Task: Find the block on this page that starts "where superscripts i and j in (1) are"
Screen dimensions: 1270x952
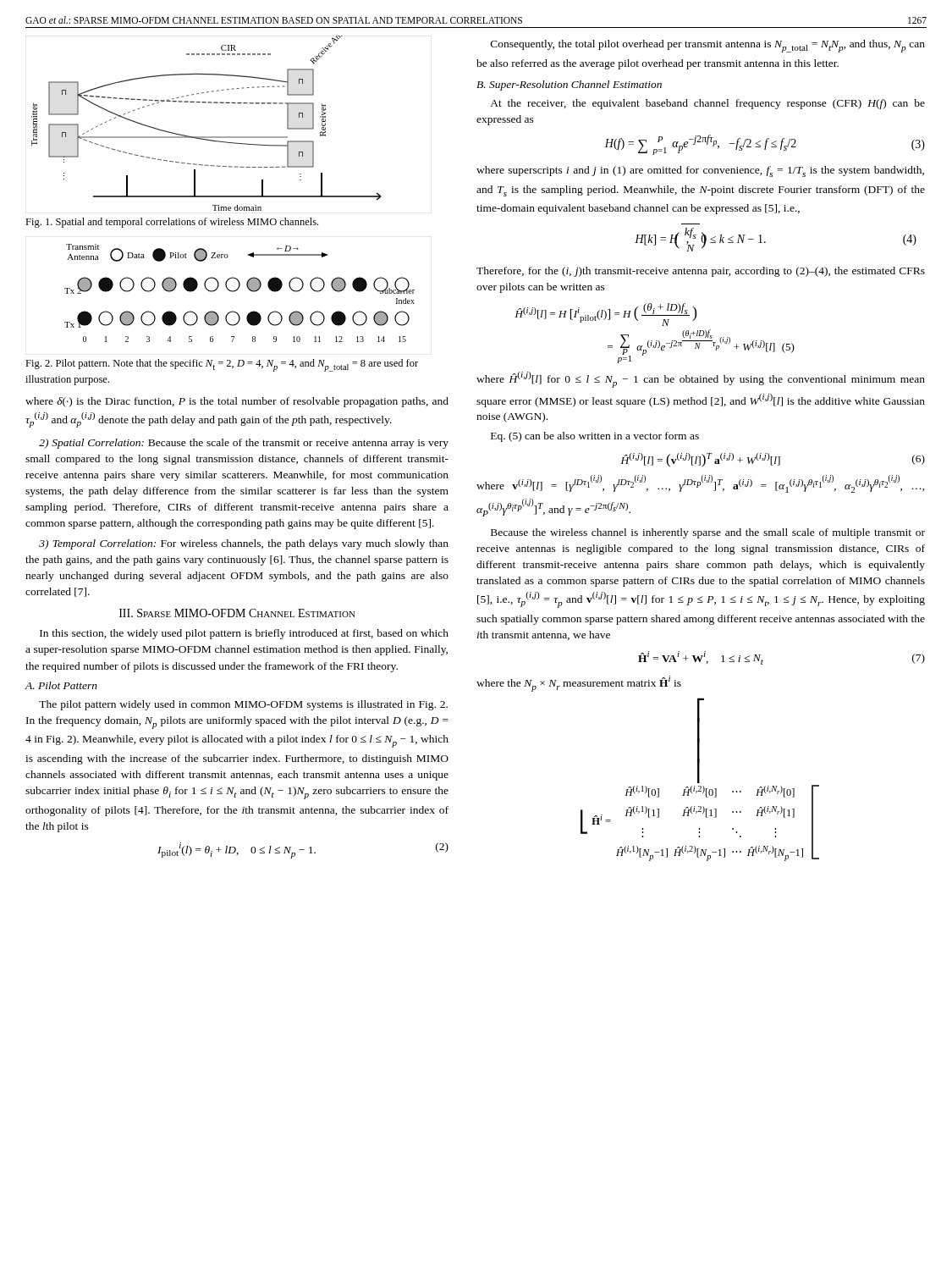Action: (701, 189)
